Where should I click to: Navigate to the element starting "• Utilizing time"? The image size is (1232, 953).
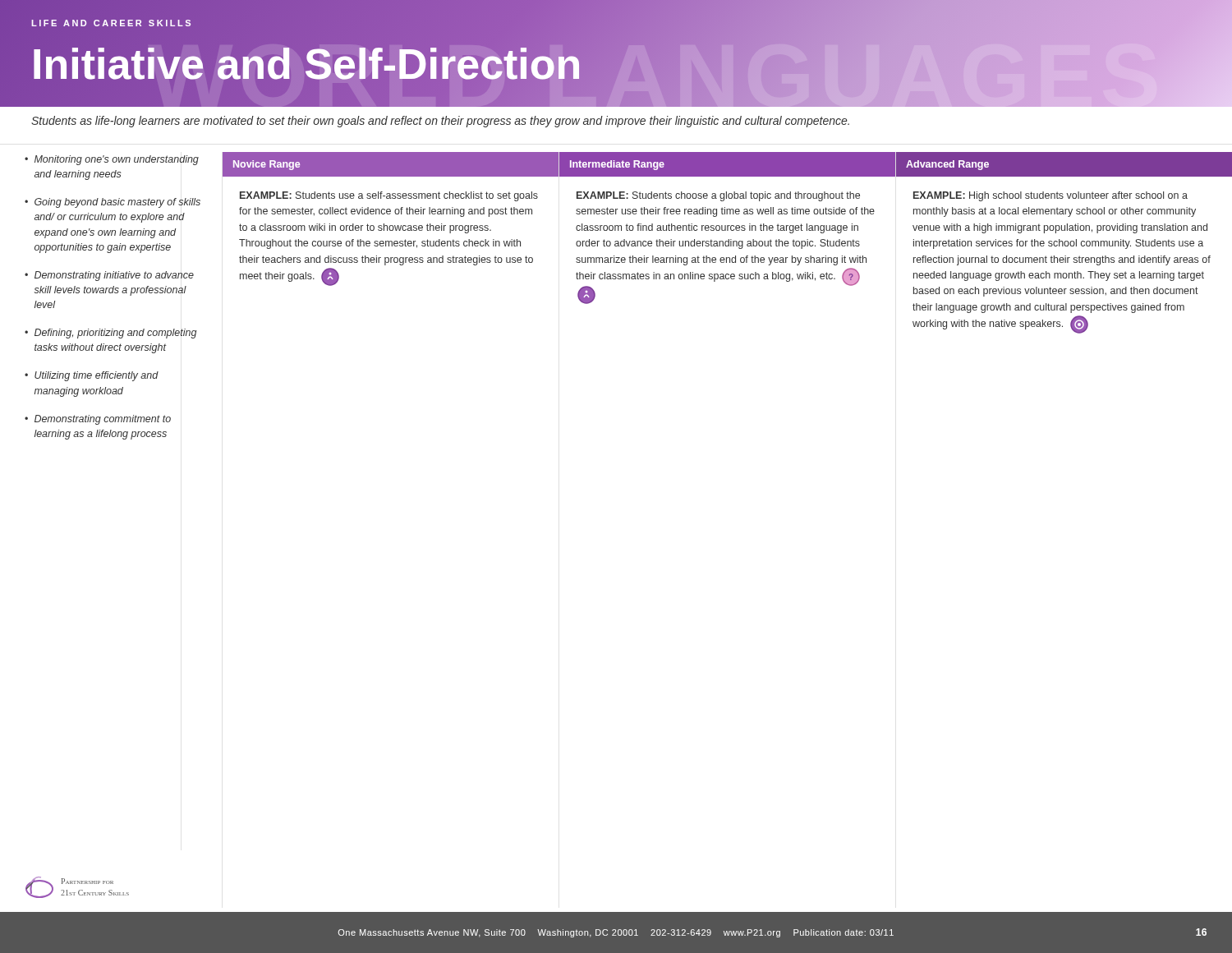tap(115, 383)
